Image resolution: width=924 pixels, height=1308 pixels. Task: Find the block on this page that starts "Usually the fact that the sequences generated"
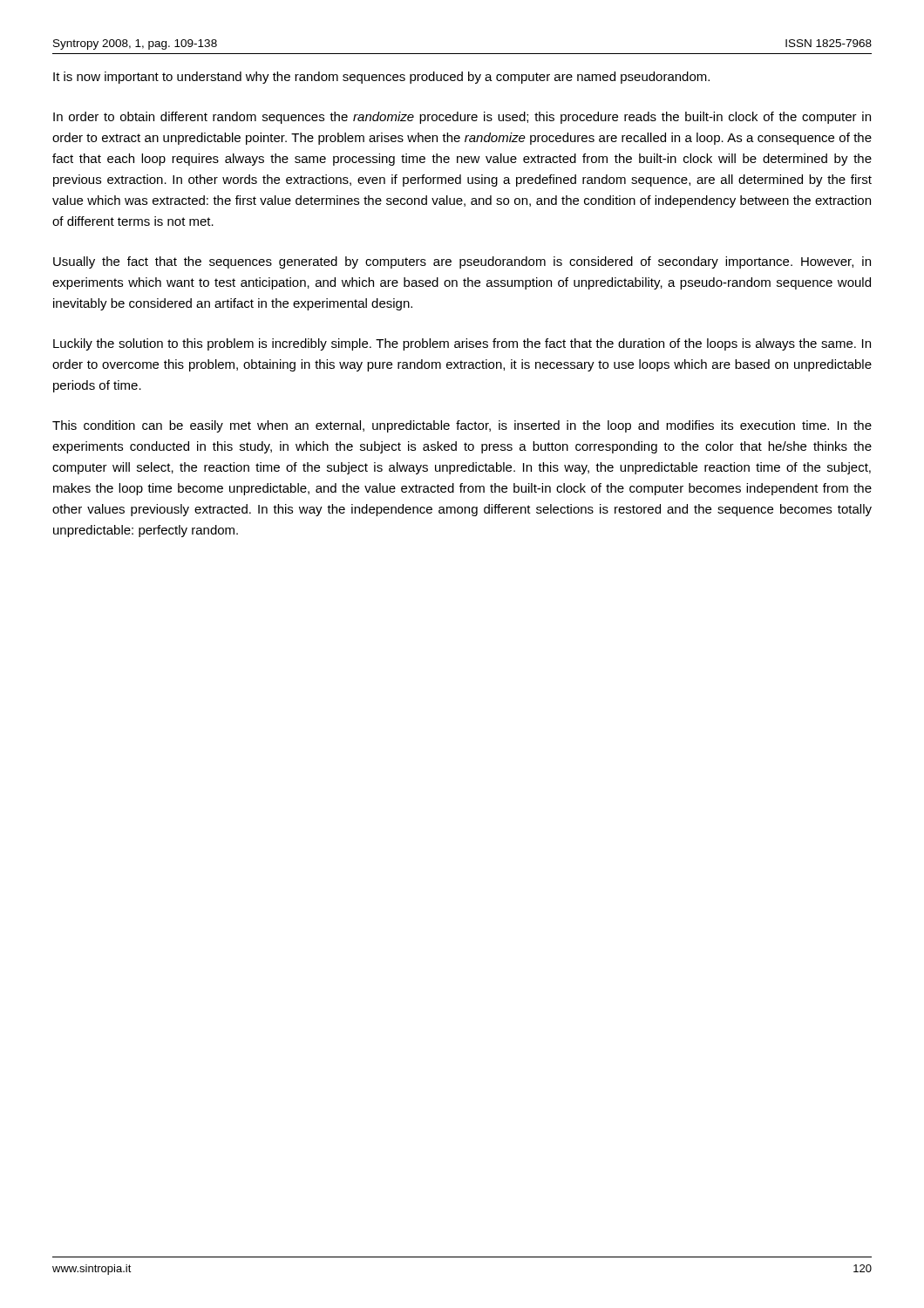[462, 282]
